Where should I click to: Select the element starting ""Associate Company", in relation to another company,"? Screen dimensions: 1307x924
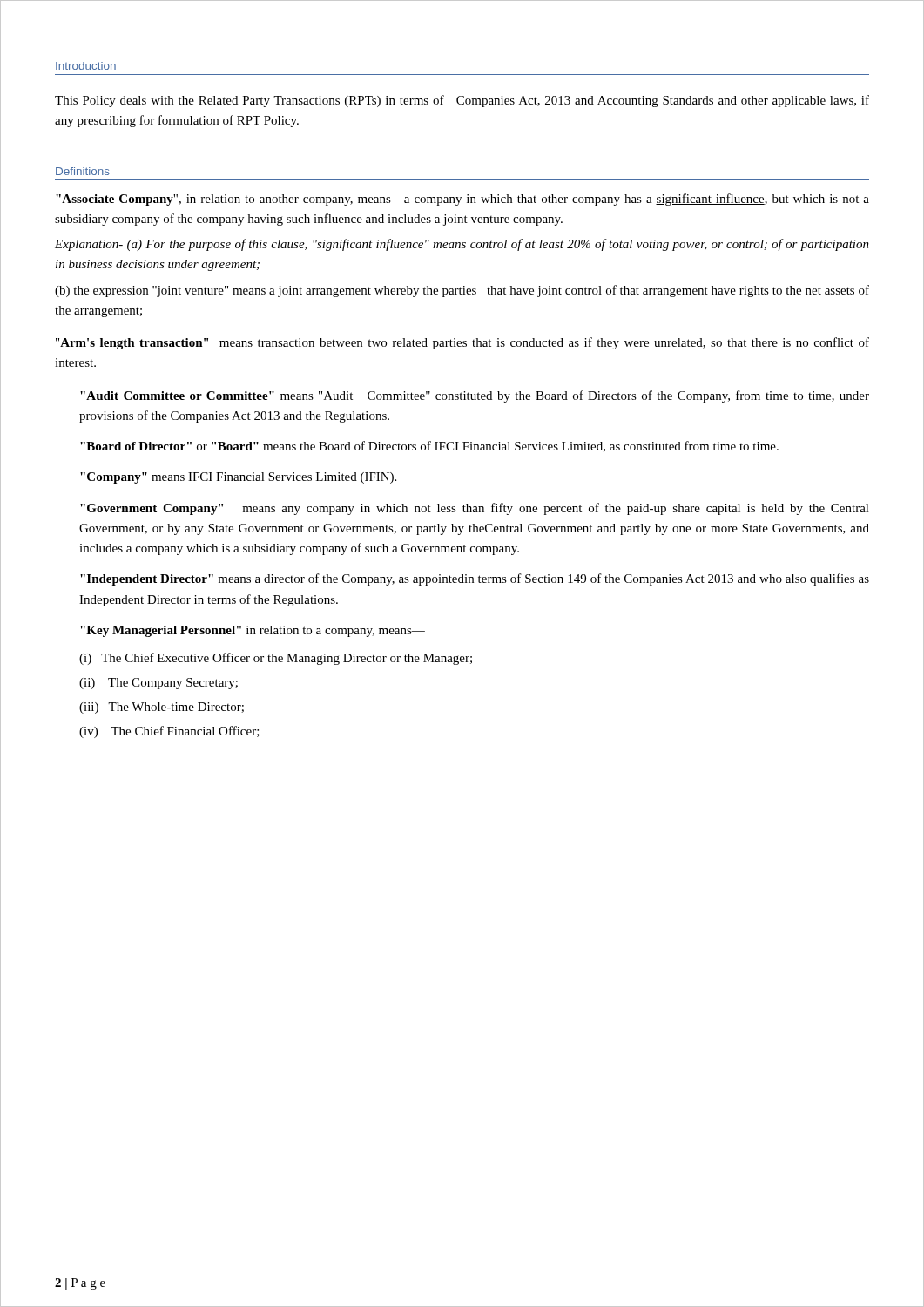(x=462, y=208)
